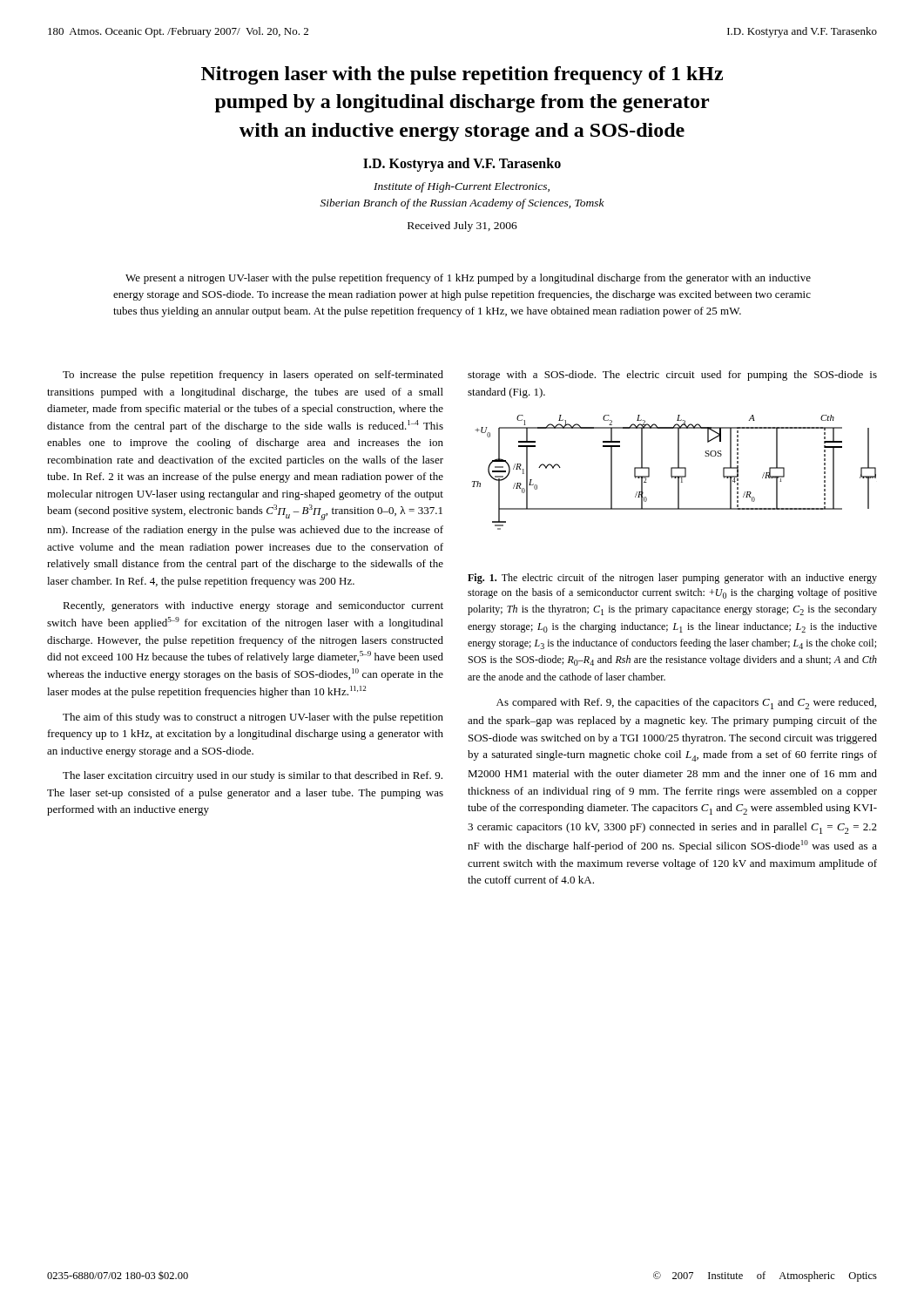Find the title on this page that starts "Nitrogen laser with the pulse repetition frequency"
Screen dimensions: 1307x924
462,102
